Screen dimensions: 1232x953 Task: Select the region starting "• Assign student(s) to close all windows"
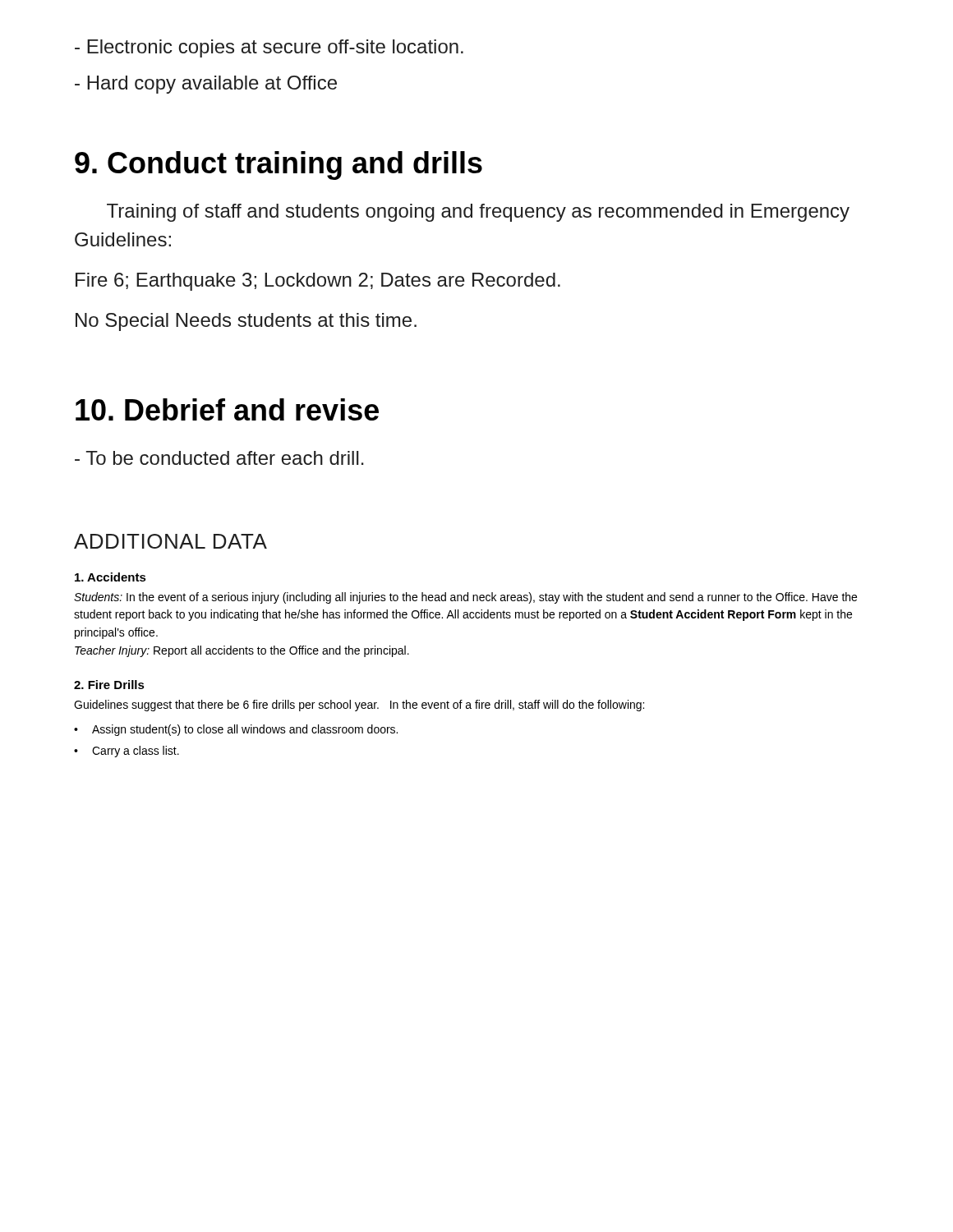pos(236,730)
